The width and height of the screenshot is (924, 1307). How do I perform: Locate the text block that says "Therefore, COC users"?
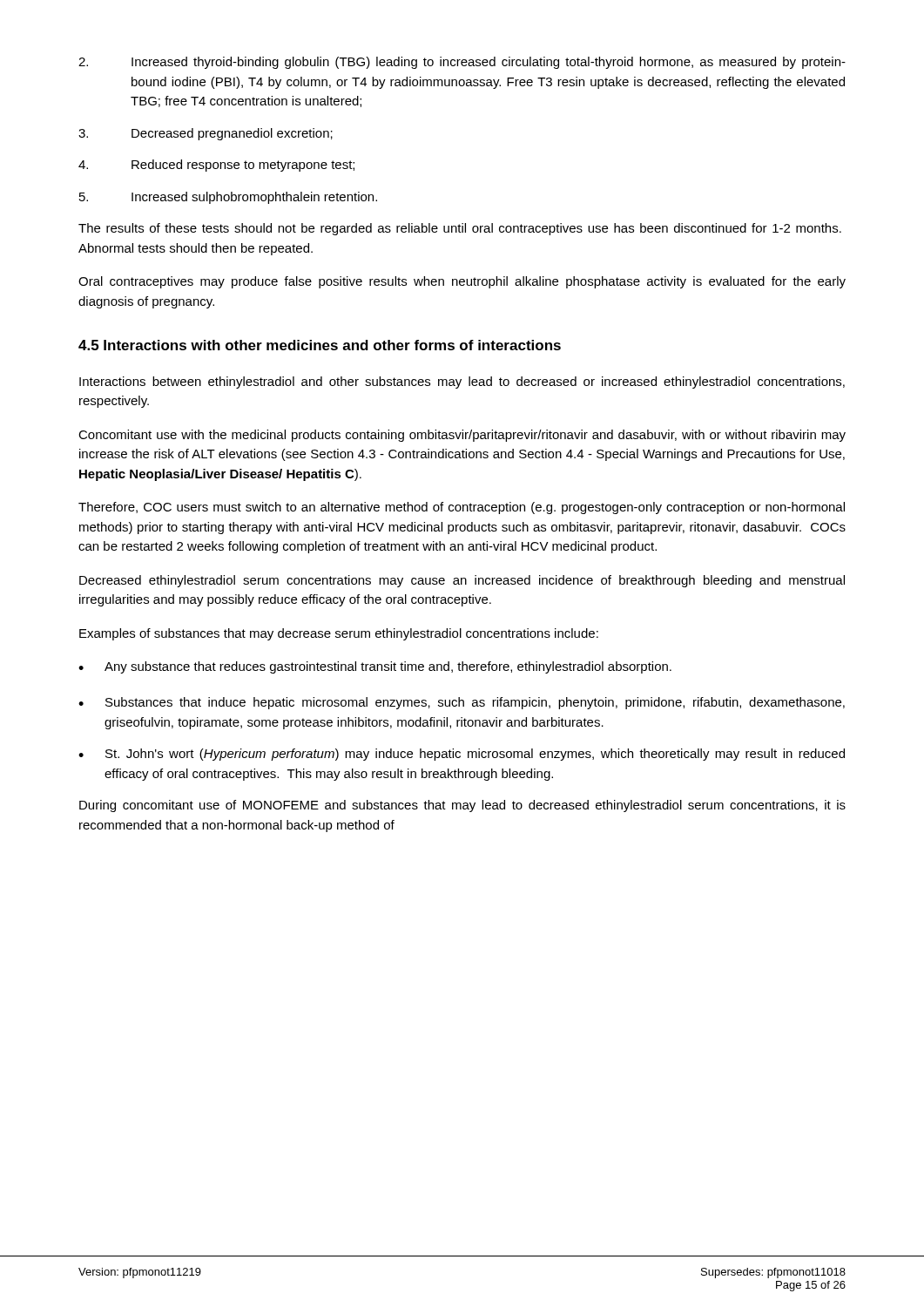tap(462, 527)
